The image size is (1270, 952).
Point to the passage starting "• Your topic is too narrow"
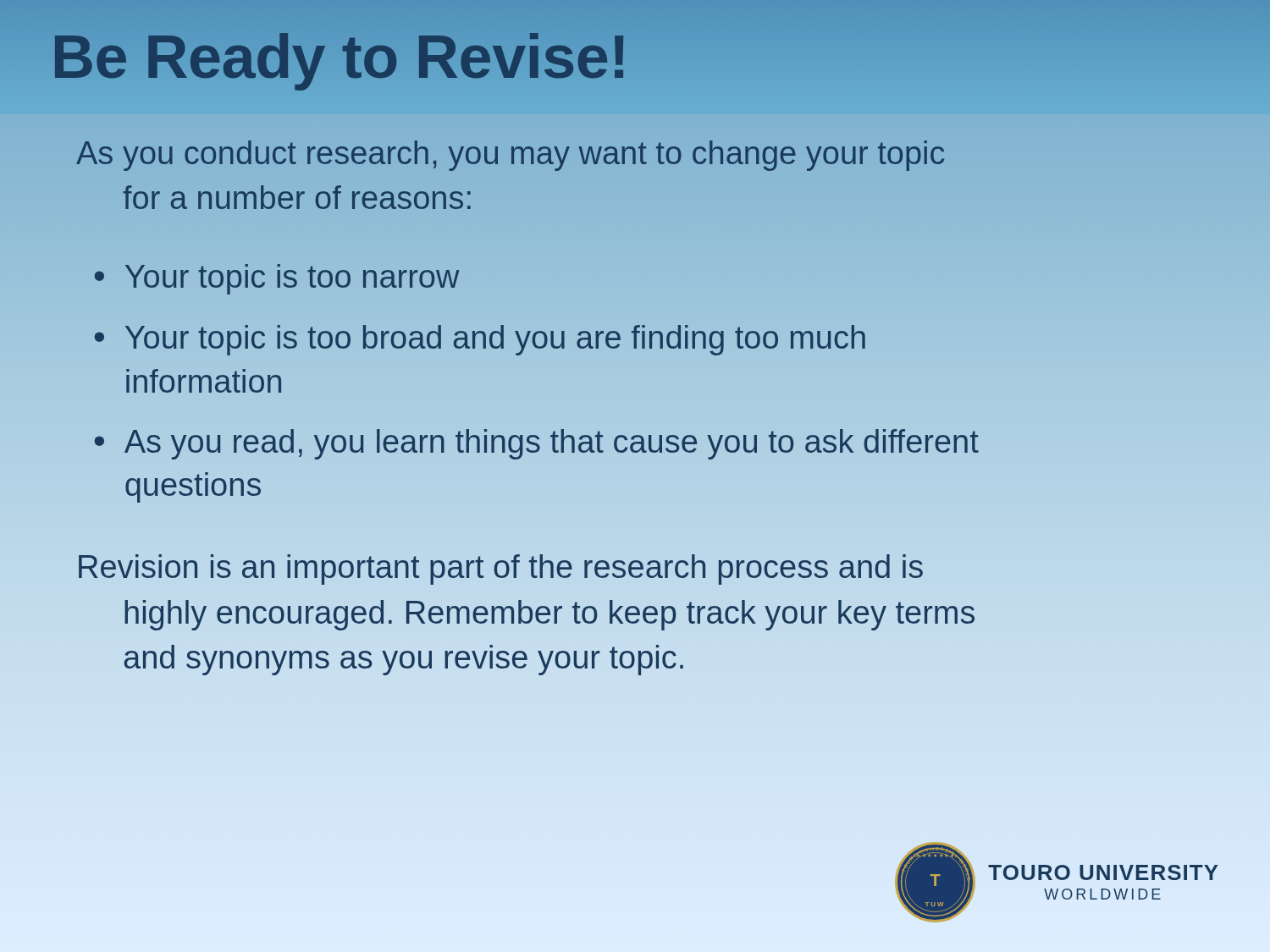(x=277, y=279)
